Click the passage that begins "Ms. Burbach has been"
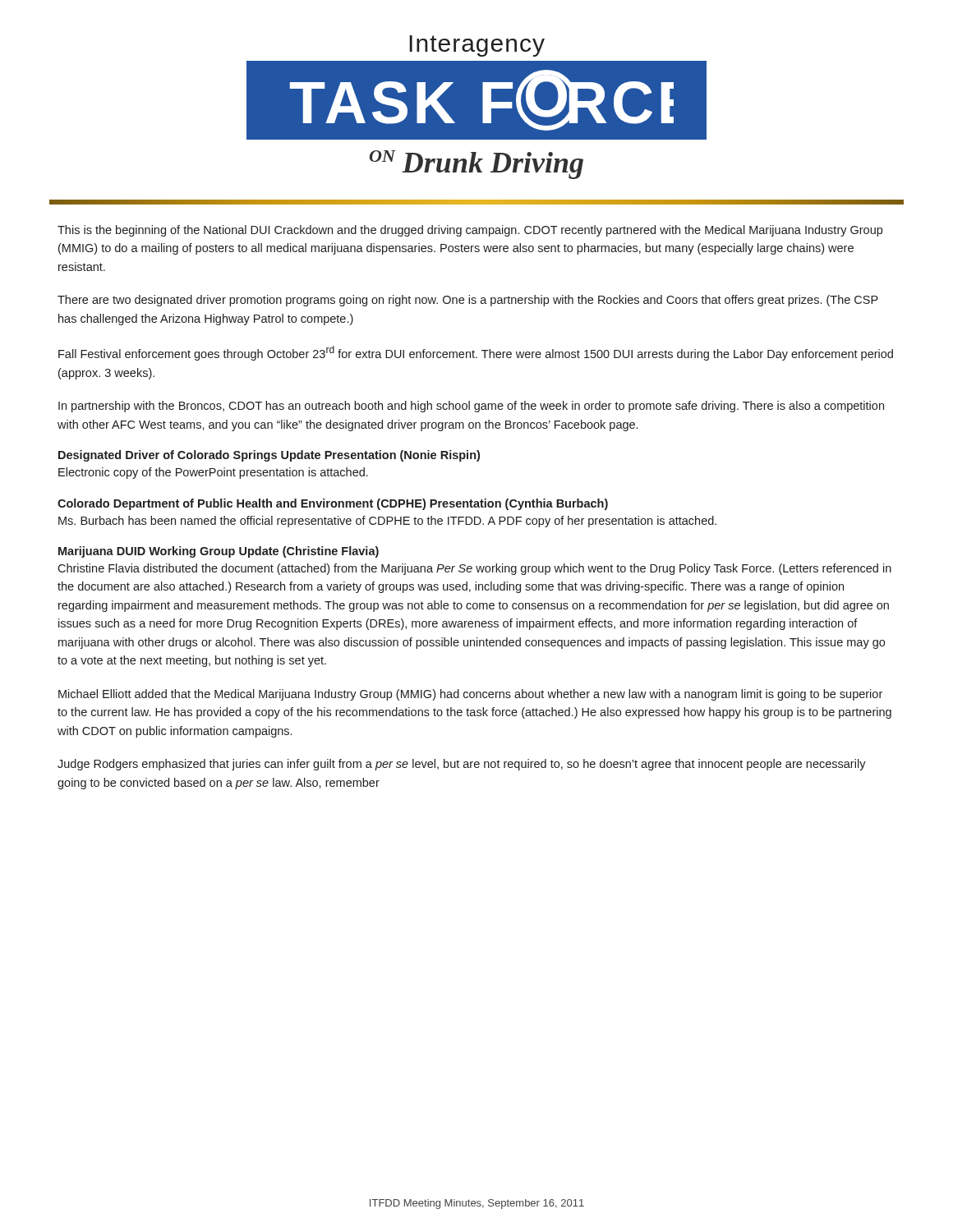 (x=387, y=520)
